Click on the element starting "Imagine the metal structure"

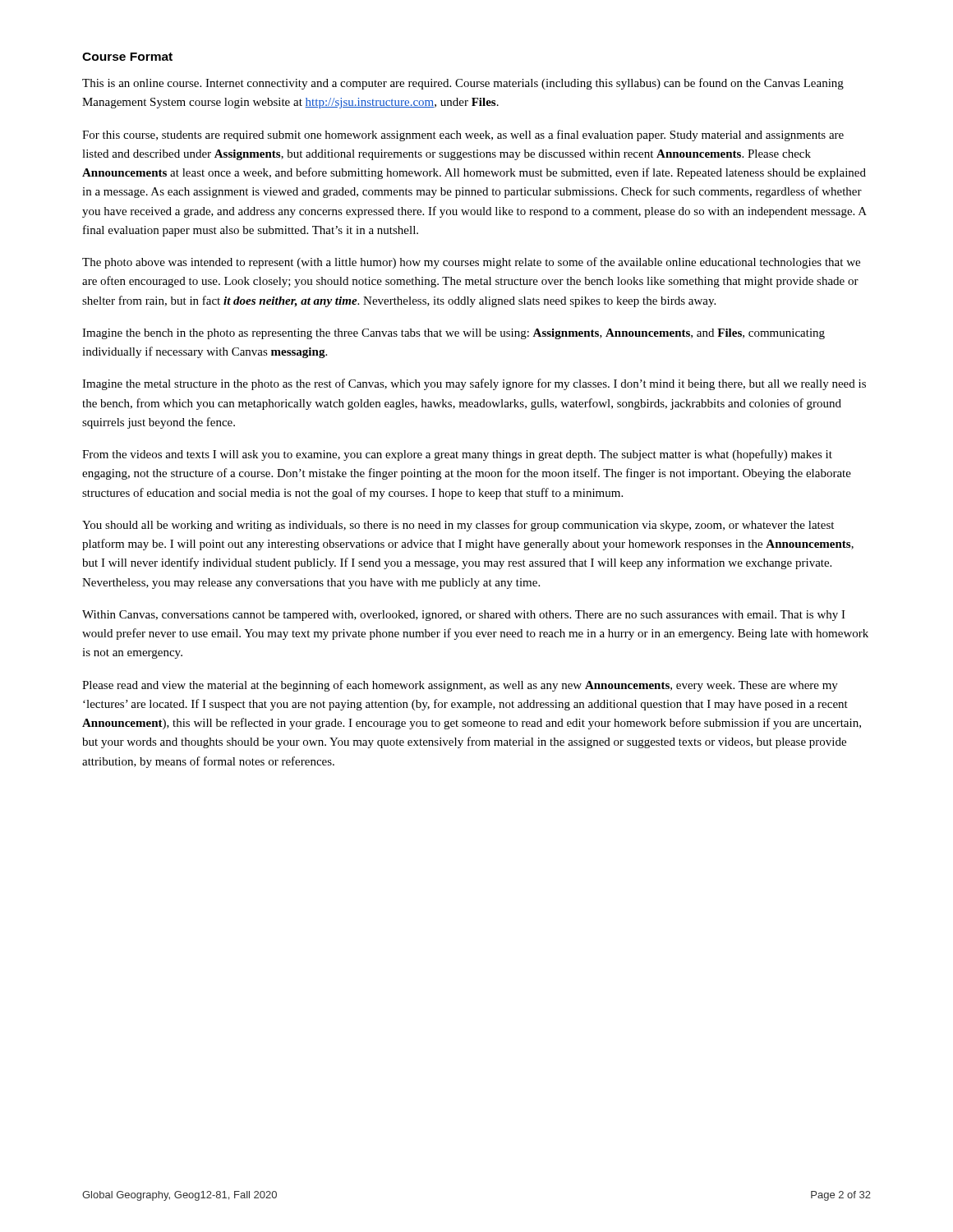coord(474,403)
